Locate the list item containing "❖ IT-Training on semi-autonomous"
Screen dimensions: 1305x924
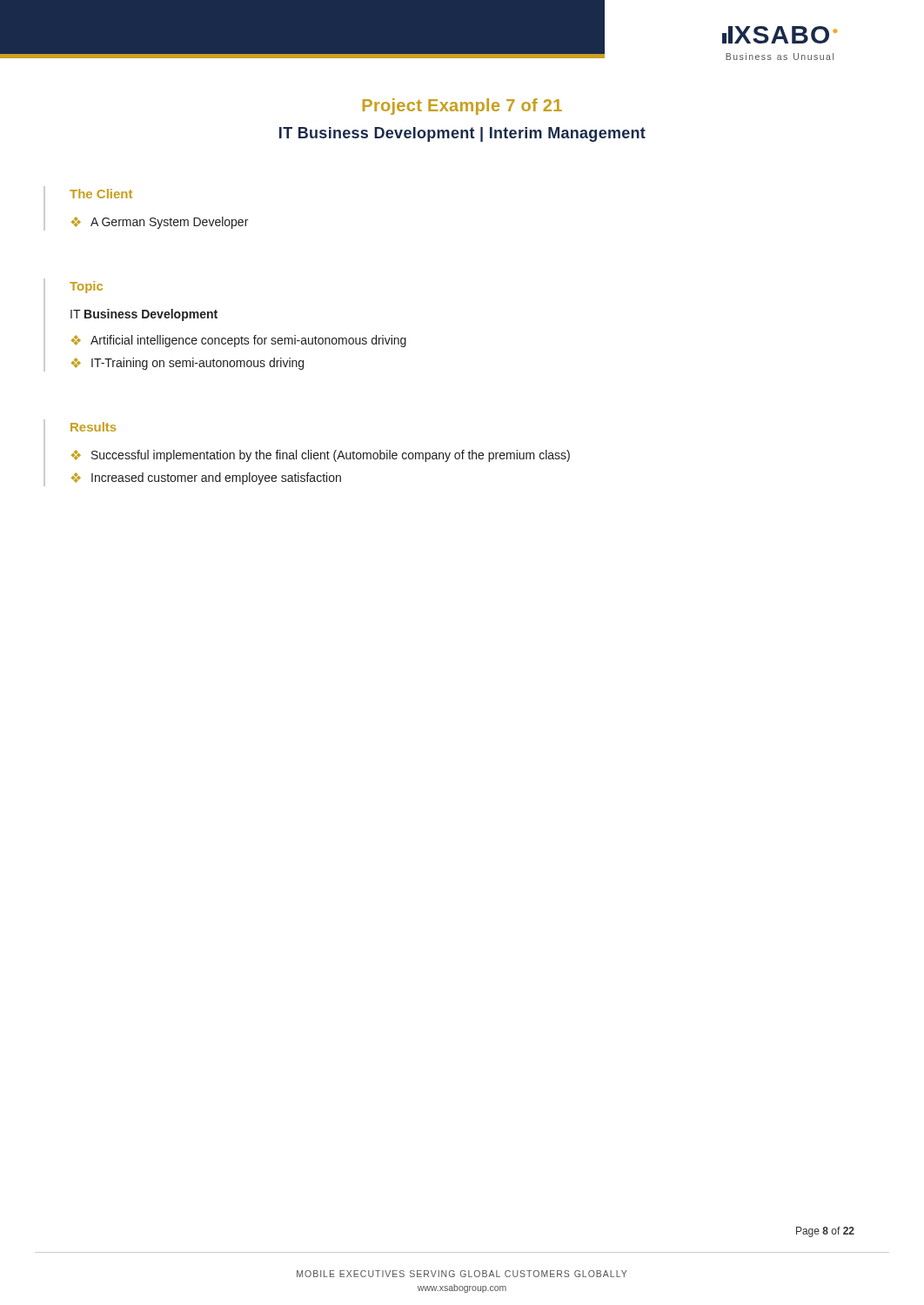point(187,364)
